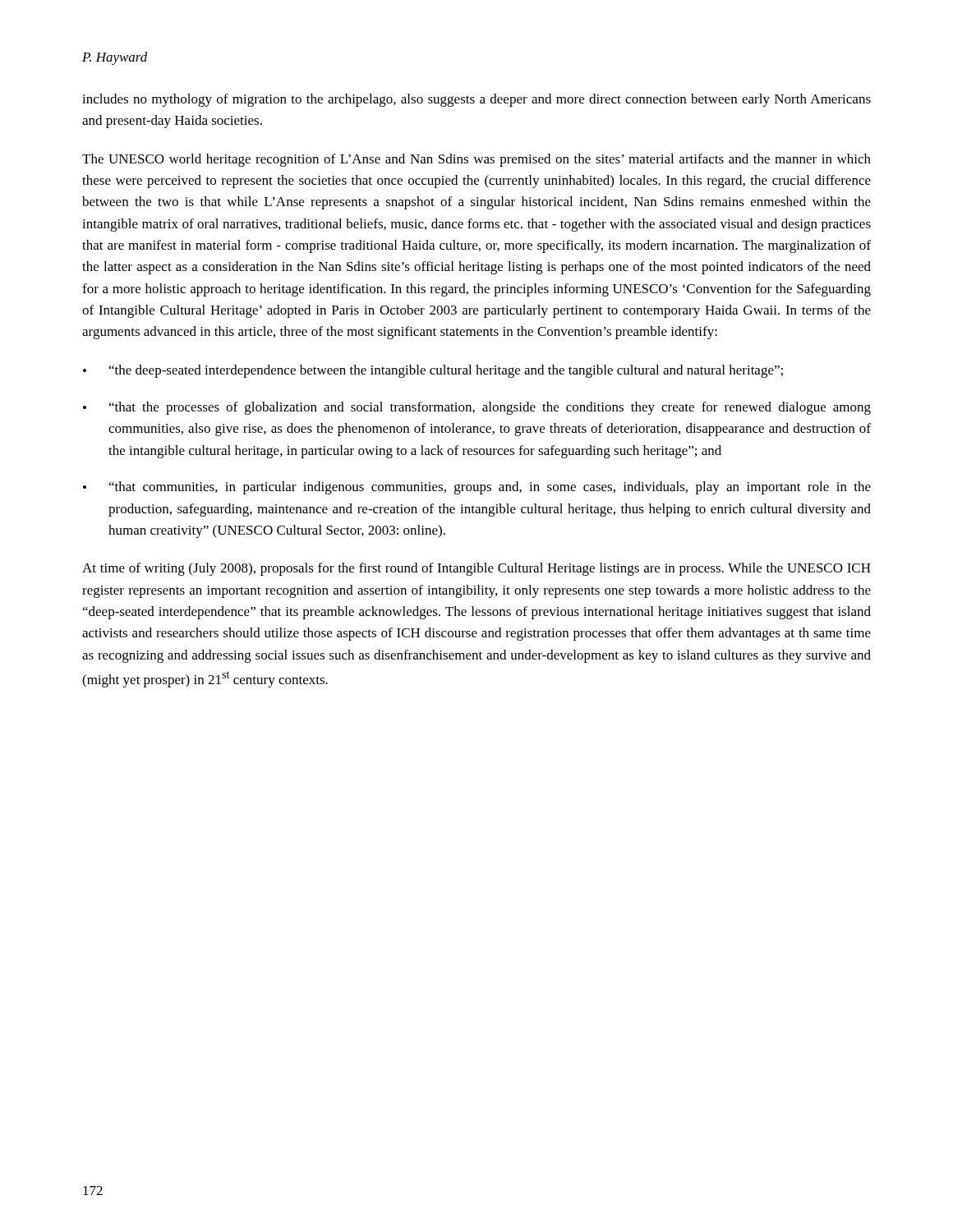Where is the passage that starts "includes no mythology of migration to the archipelago,"?
Image resolution: width=953 pixels, height=1232 pixels.
[x=476, y=110]
